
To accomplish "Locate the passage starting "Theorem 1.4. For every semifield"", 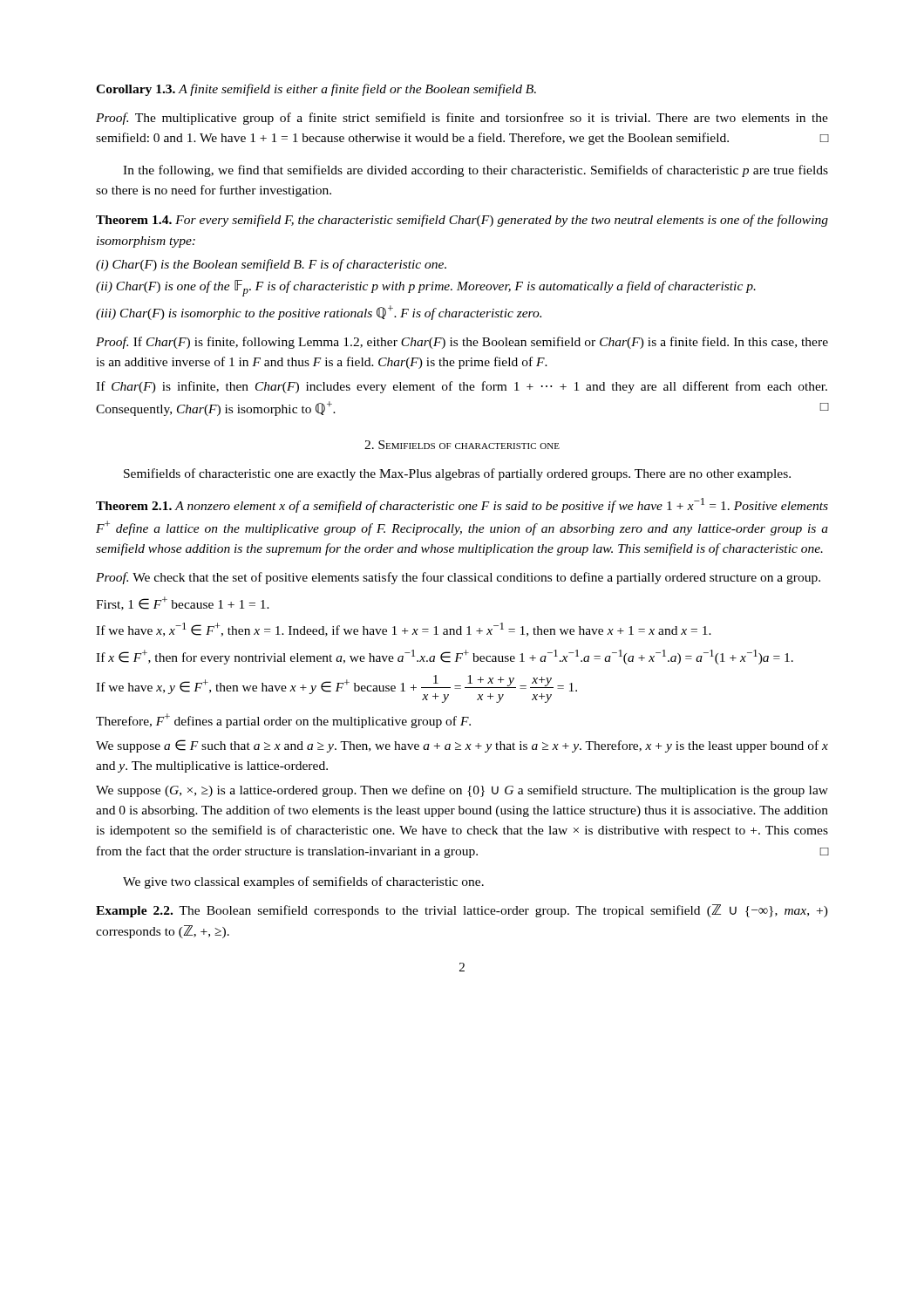I will point(462,221).
